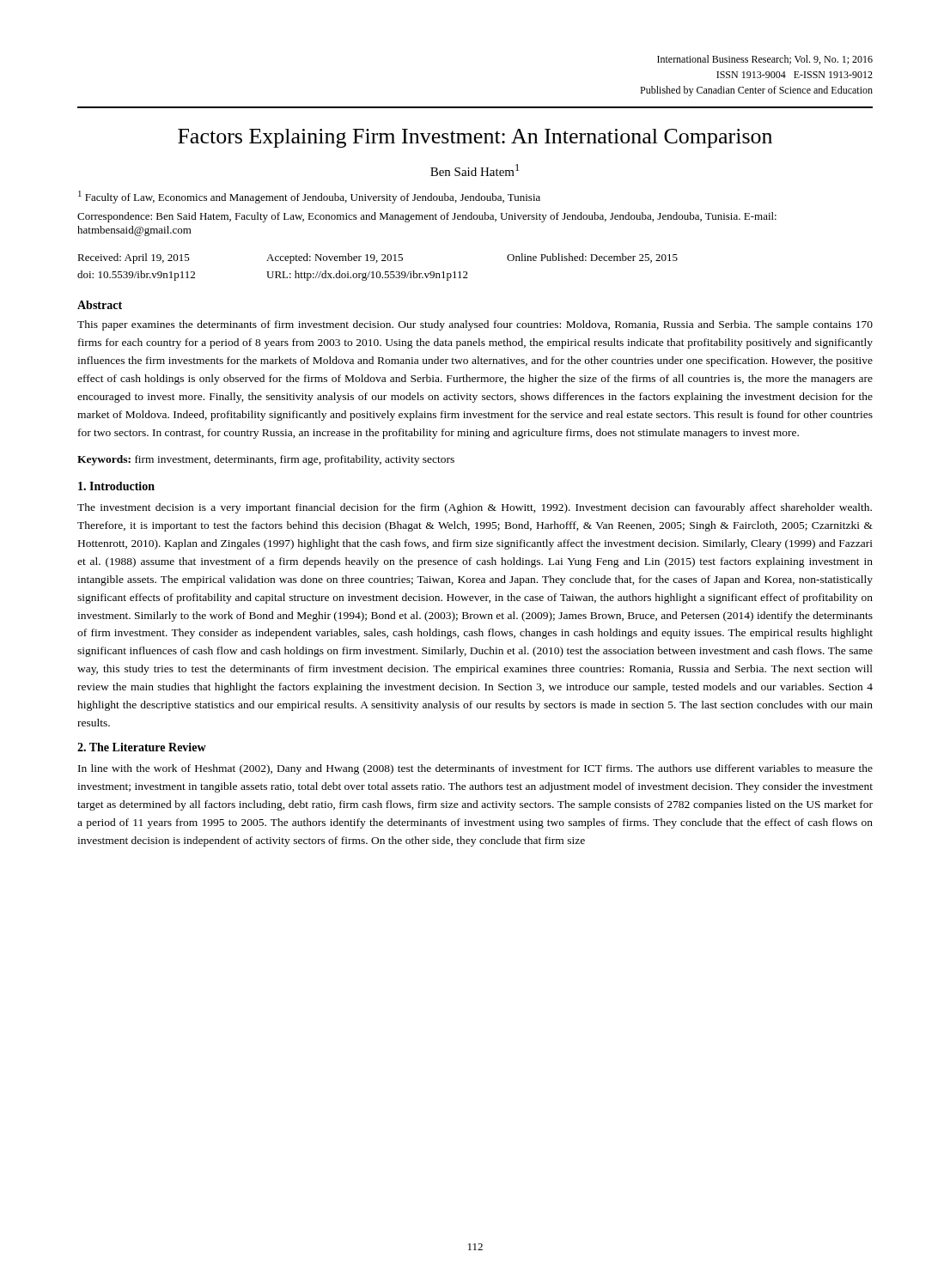Point to the block beginning "1 Faculty of Law, Economics and Management"
This screenshot has width=950, height=1288.
(309, 196)
